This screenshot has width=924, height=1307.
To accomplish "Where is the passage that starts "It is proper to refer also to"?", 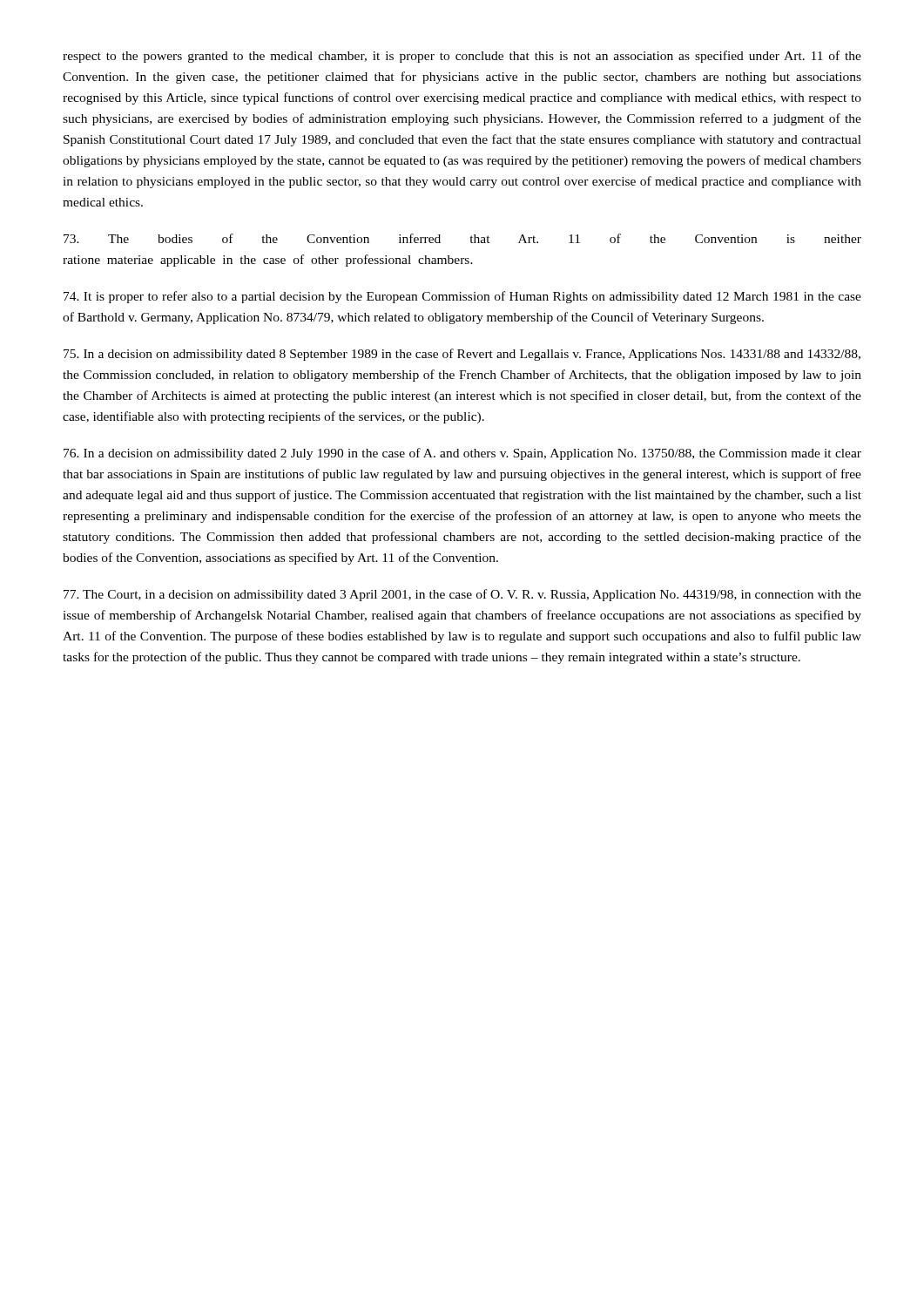I will point(462,306).
